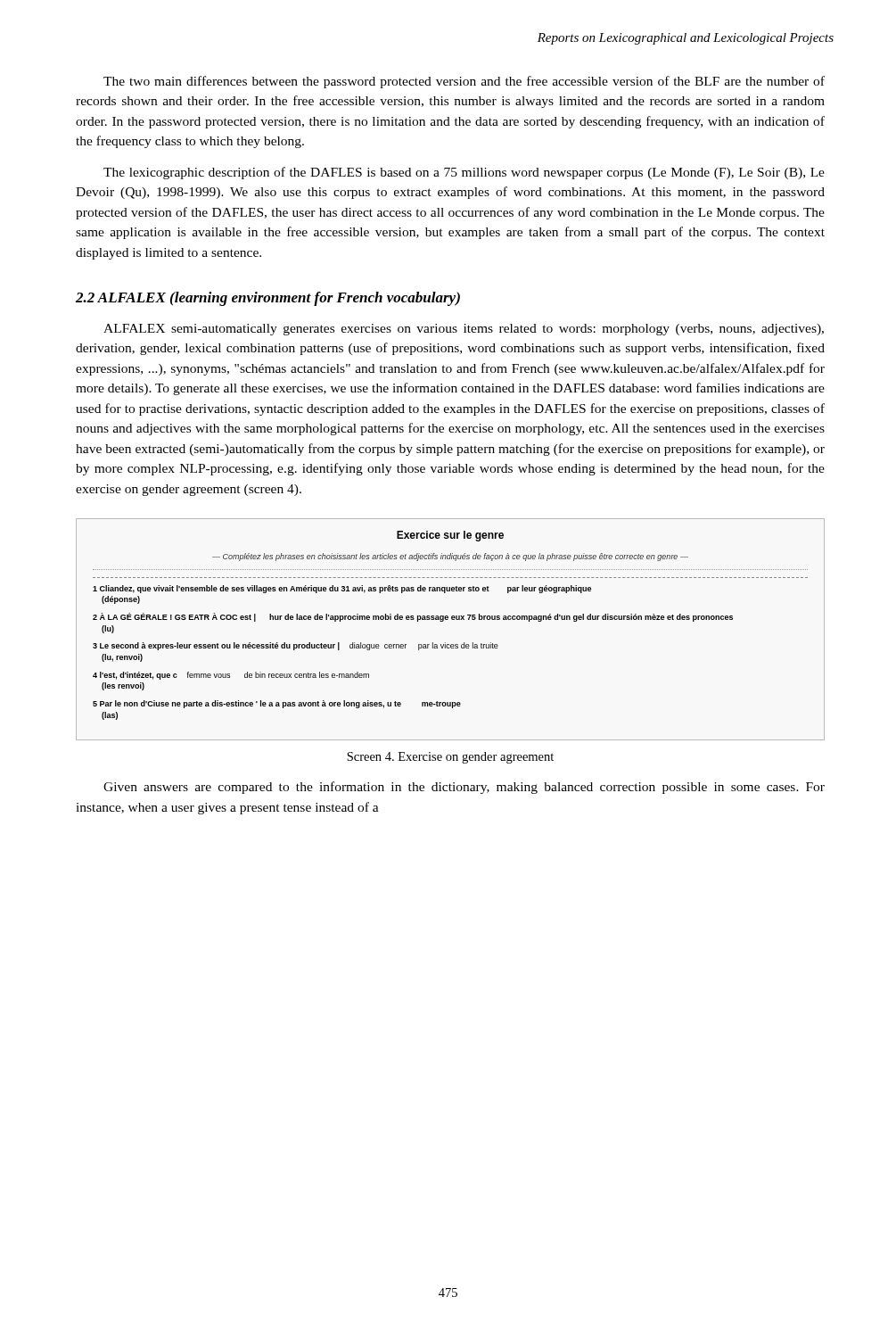The image size is (896, 1338).
Task: Select the text starting "The two main differences between"
Action: tap(450, 111)
